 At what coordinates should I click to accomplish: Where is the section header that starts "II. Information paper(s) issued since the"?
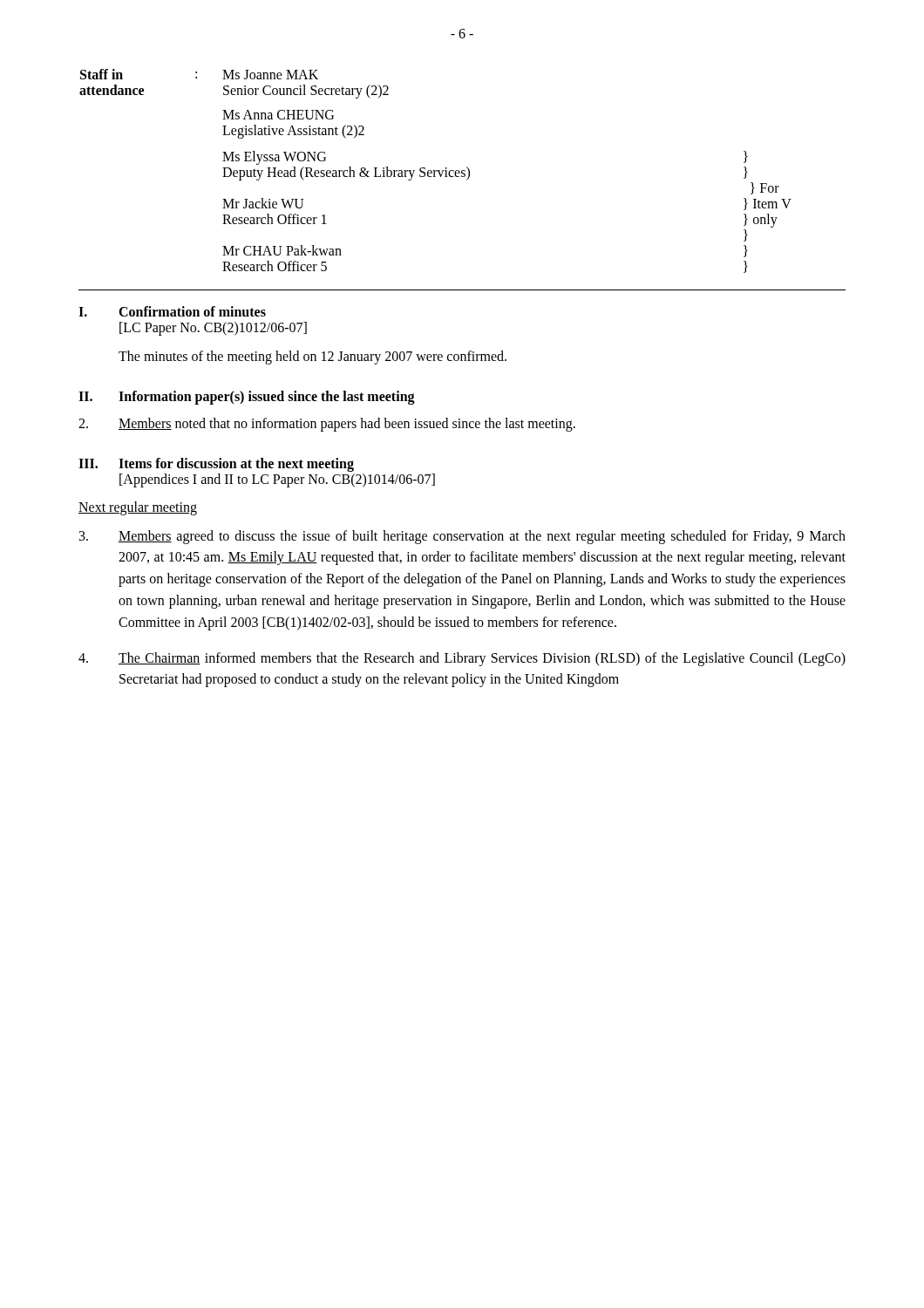[x=247, y=398]
